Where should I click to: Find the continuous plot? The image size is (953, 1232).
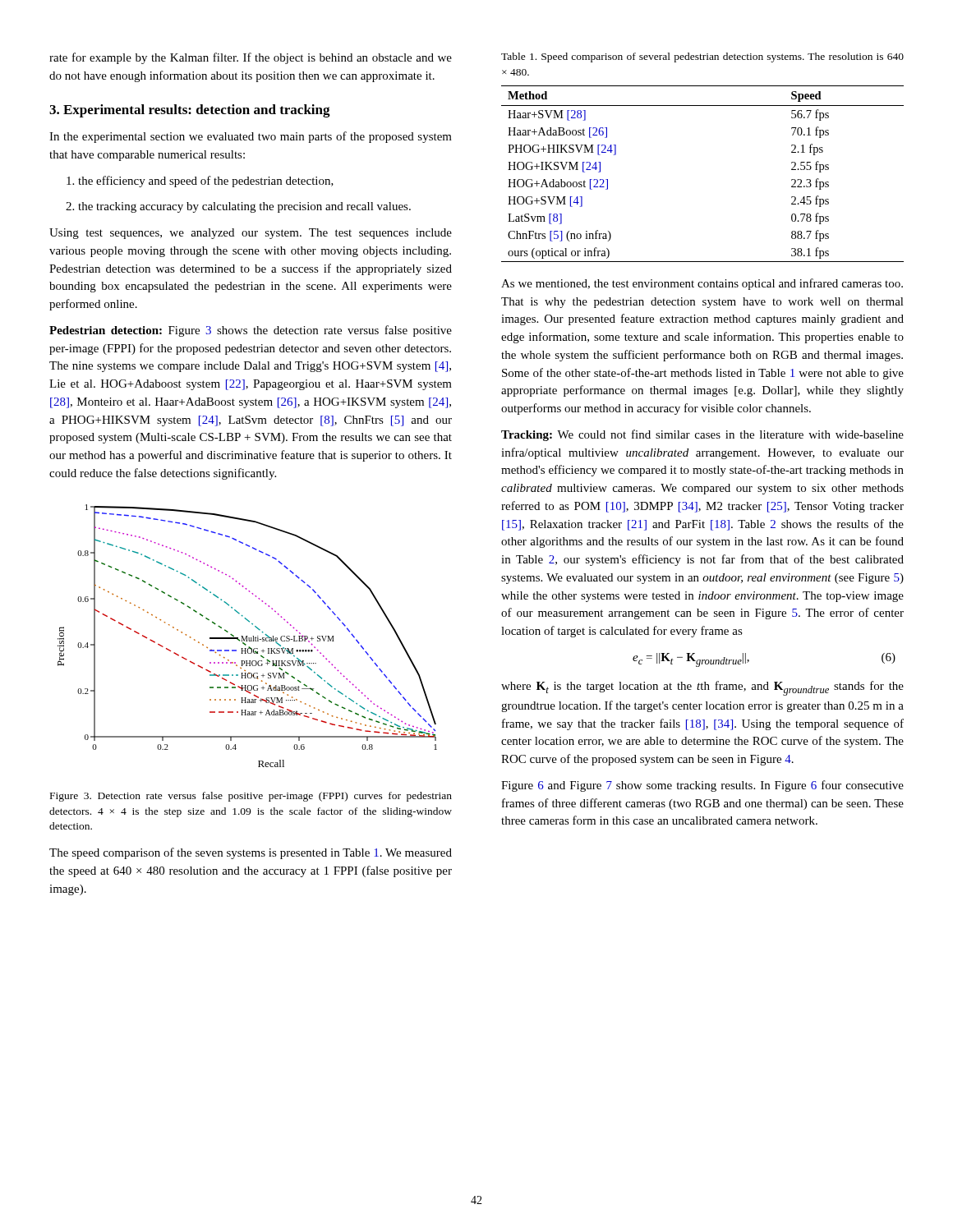[x=251, y=635]
